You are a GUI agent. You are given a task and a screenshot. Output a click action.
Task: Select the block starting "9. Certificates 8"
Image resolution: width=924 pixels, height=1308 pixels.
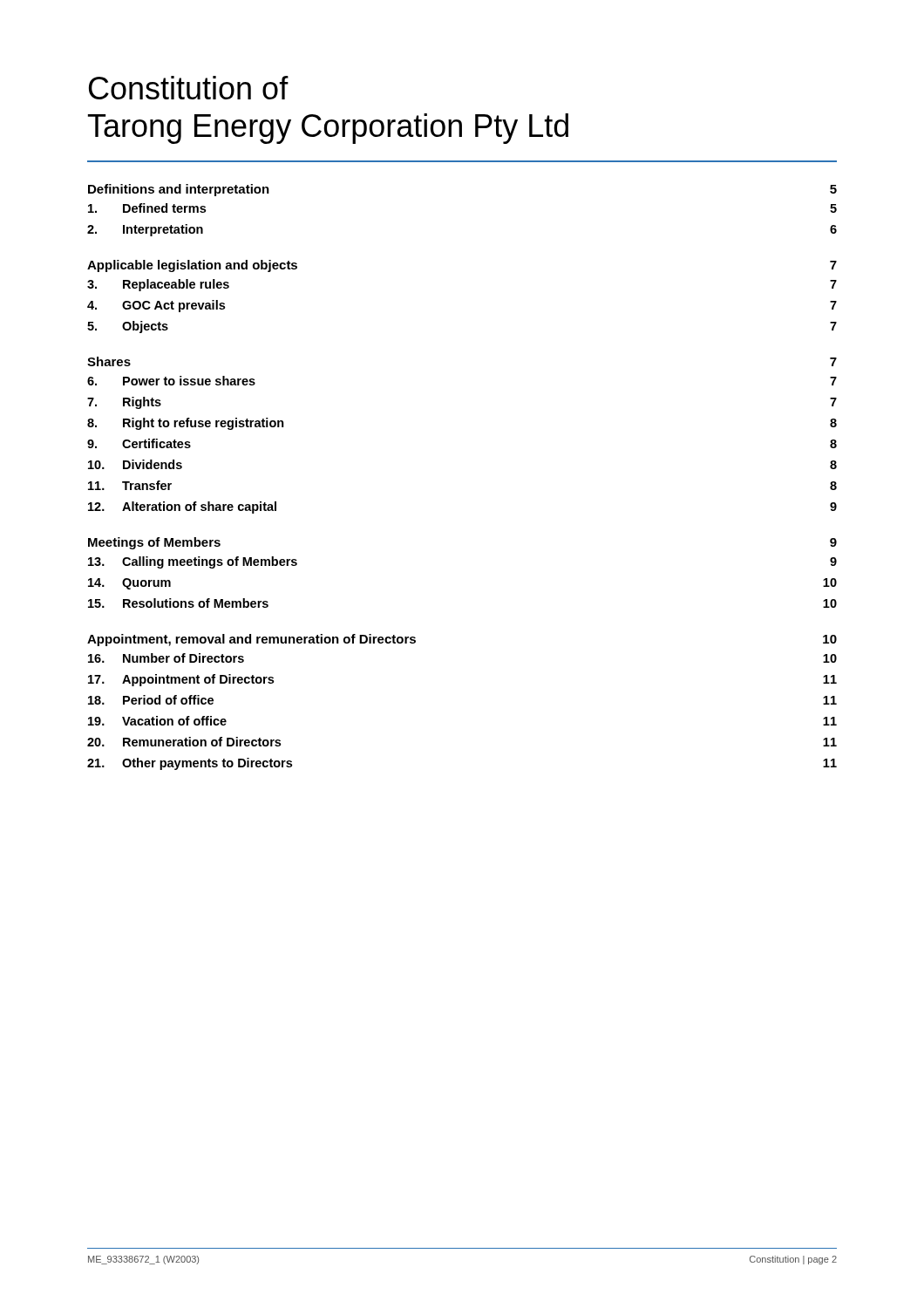(154, 443)
